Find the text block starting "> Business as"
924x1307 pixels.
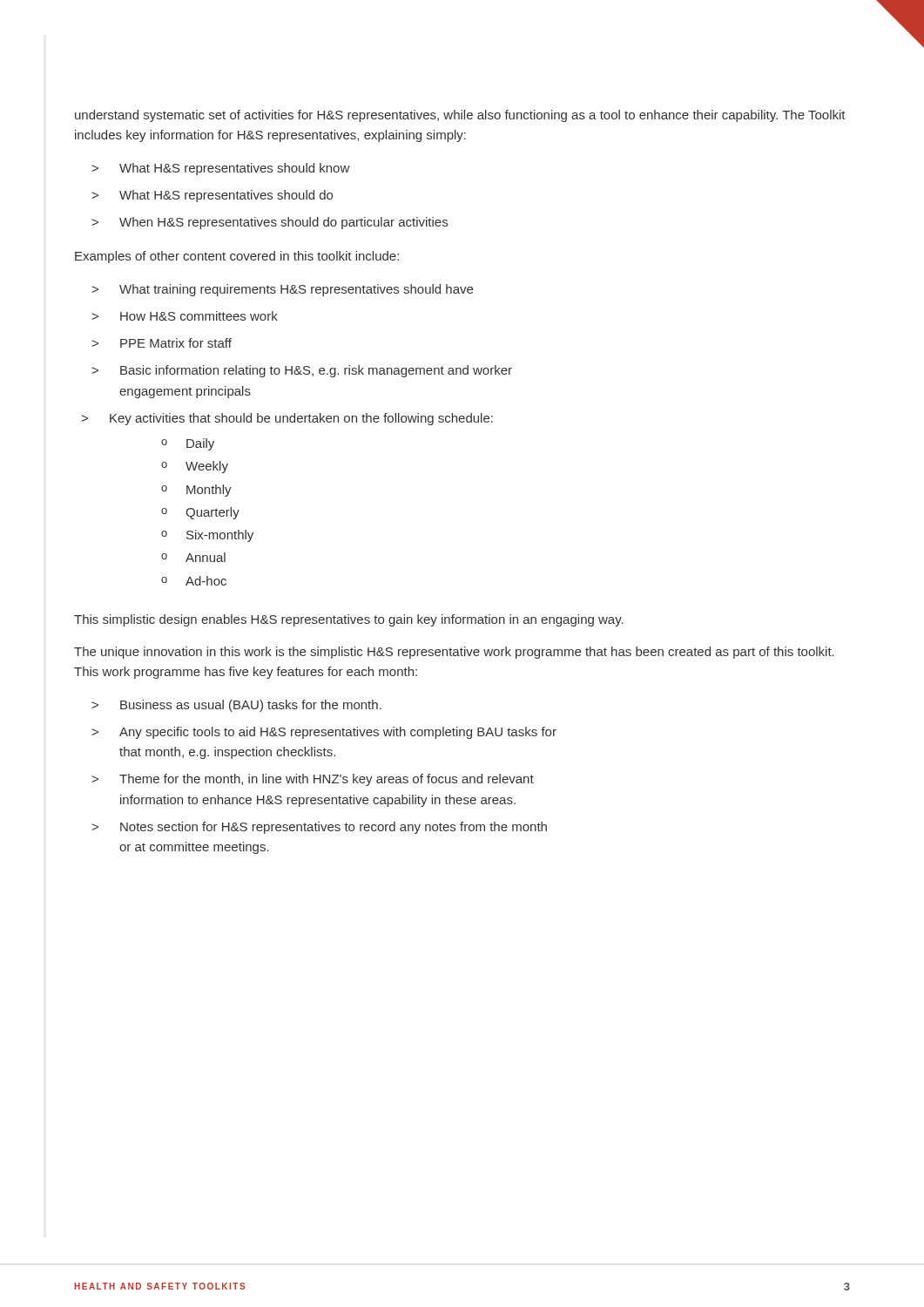(x=236, y=706)
